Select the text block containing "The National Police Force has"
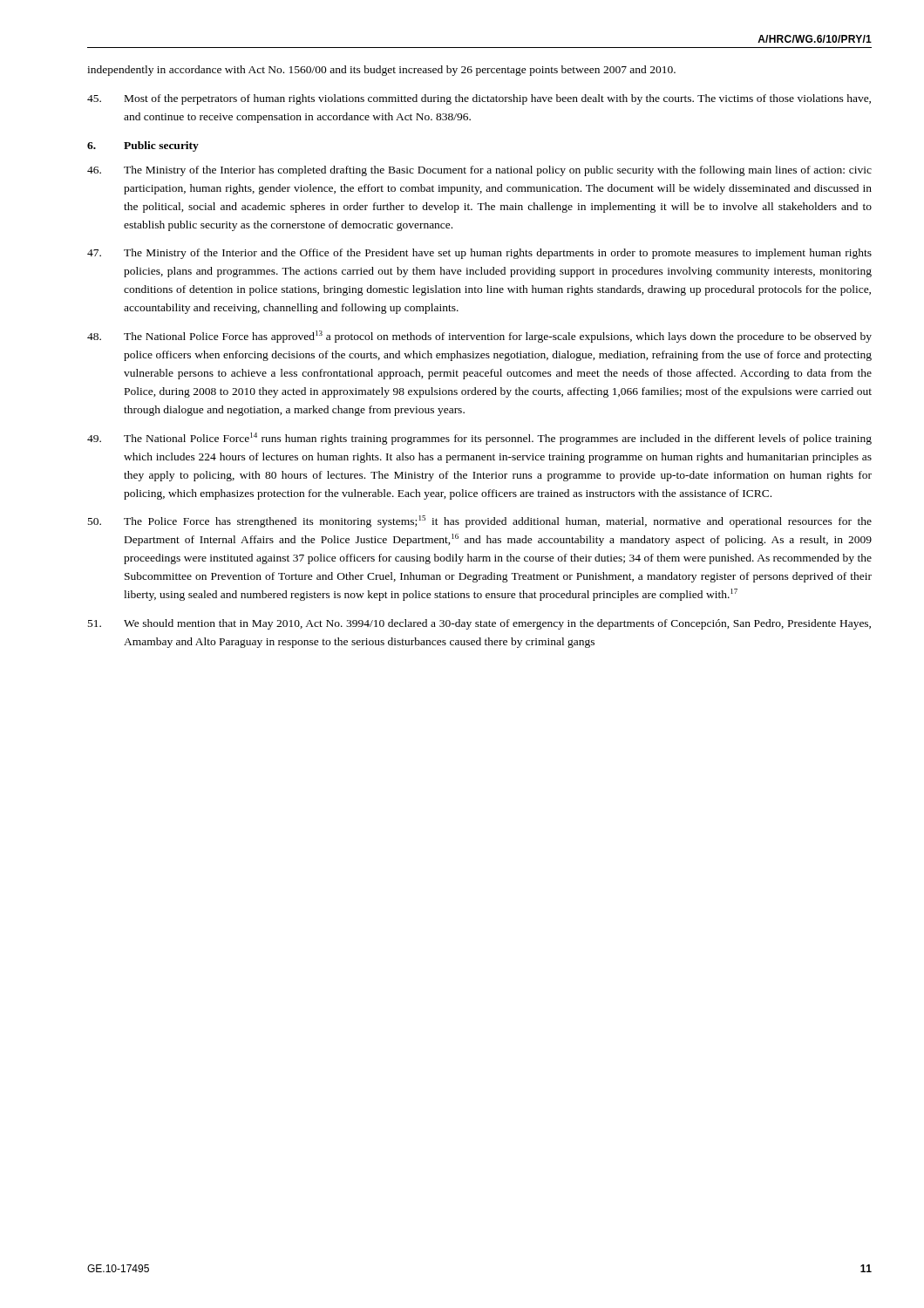This screenshot has height=1308, width=924. 479,374
